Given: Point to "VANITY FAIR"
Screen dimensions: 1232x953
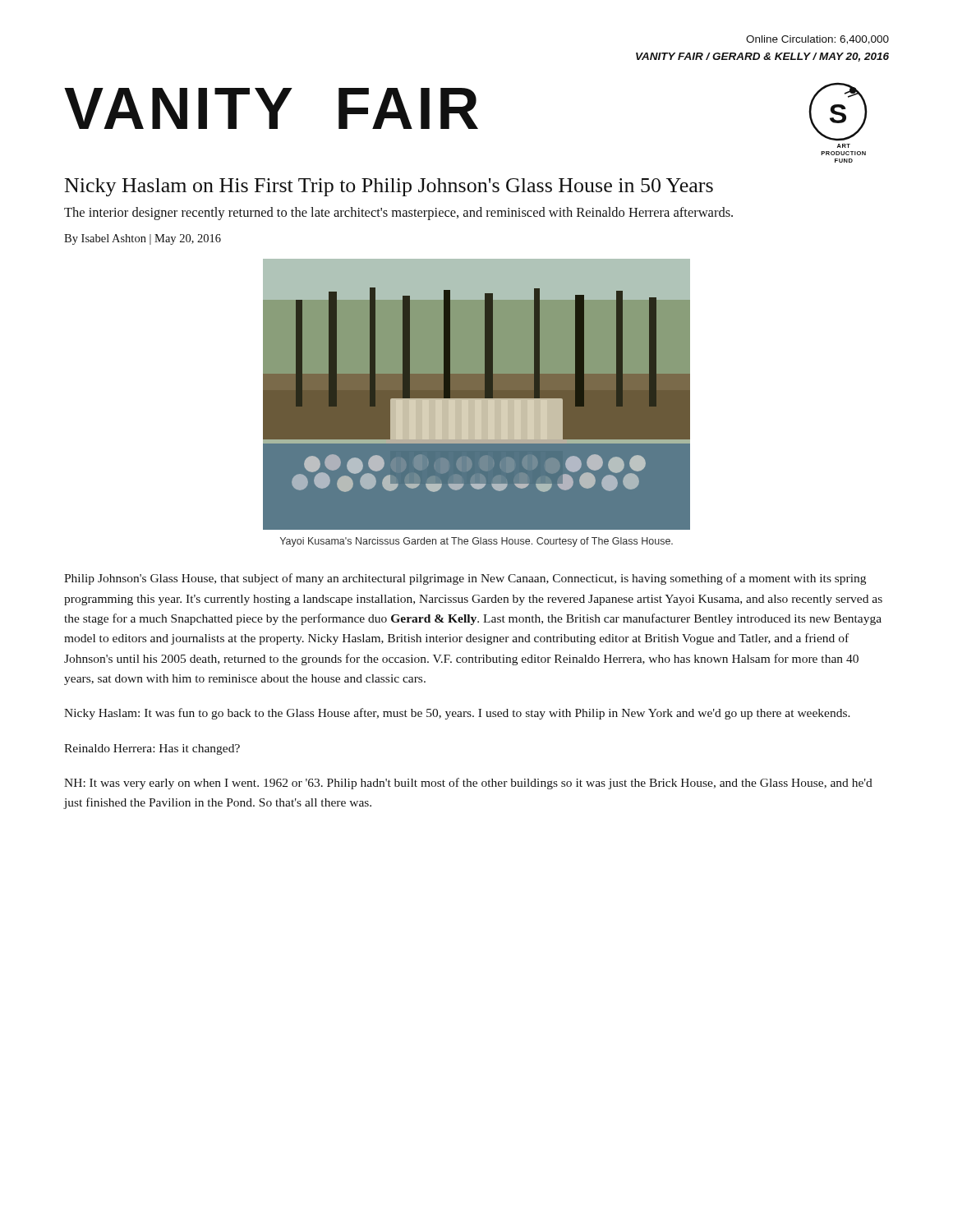Looking at the screenshot, I should click(x=273, y=108).
